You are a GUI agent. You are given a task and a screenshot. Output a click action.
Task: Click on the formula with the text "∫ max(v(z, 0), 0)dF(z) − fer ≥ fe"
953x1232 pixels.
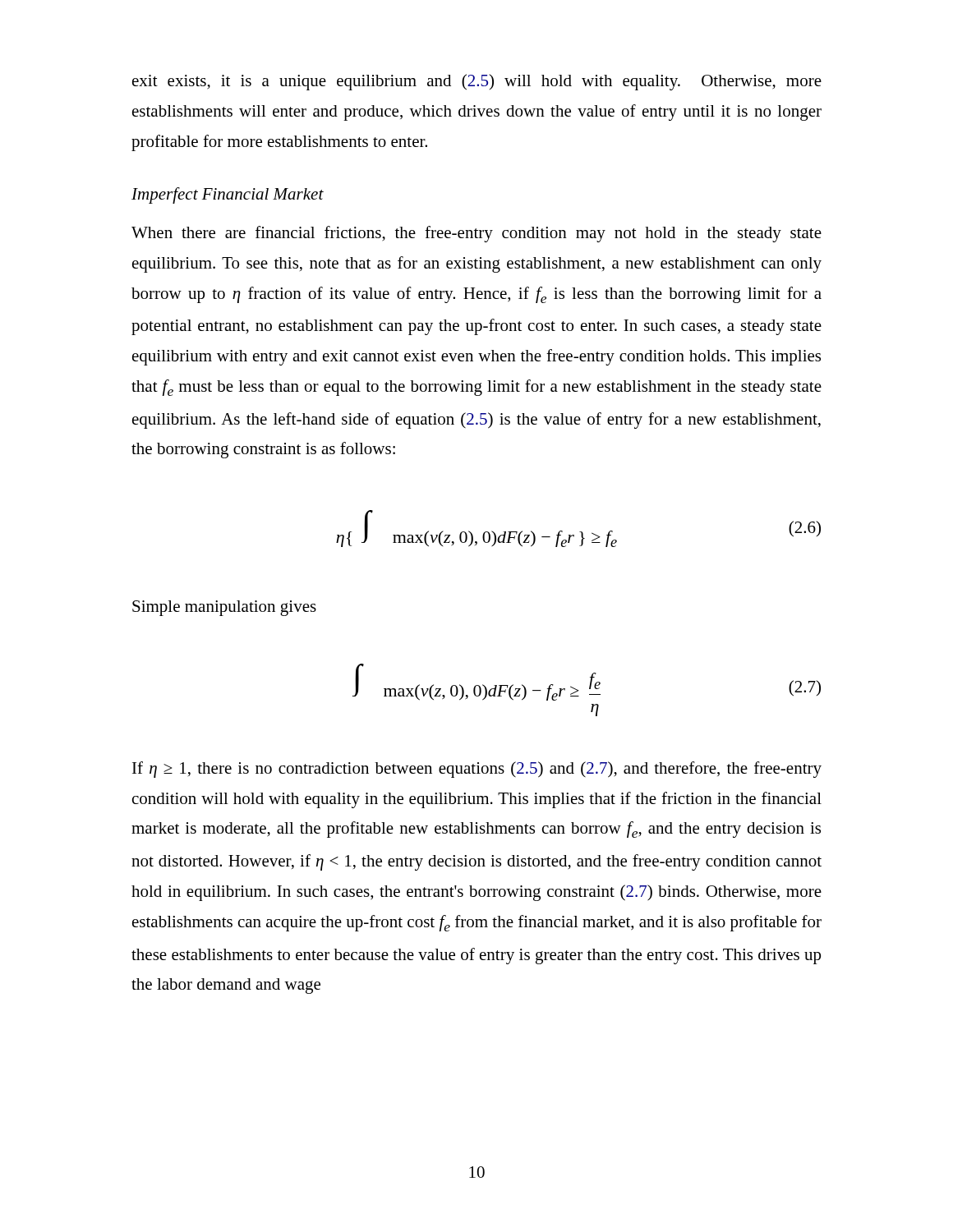(x=587, y=687)
